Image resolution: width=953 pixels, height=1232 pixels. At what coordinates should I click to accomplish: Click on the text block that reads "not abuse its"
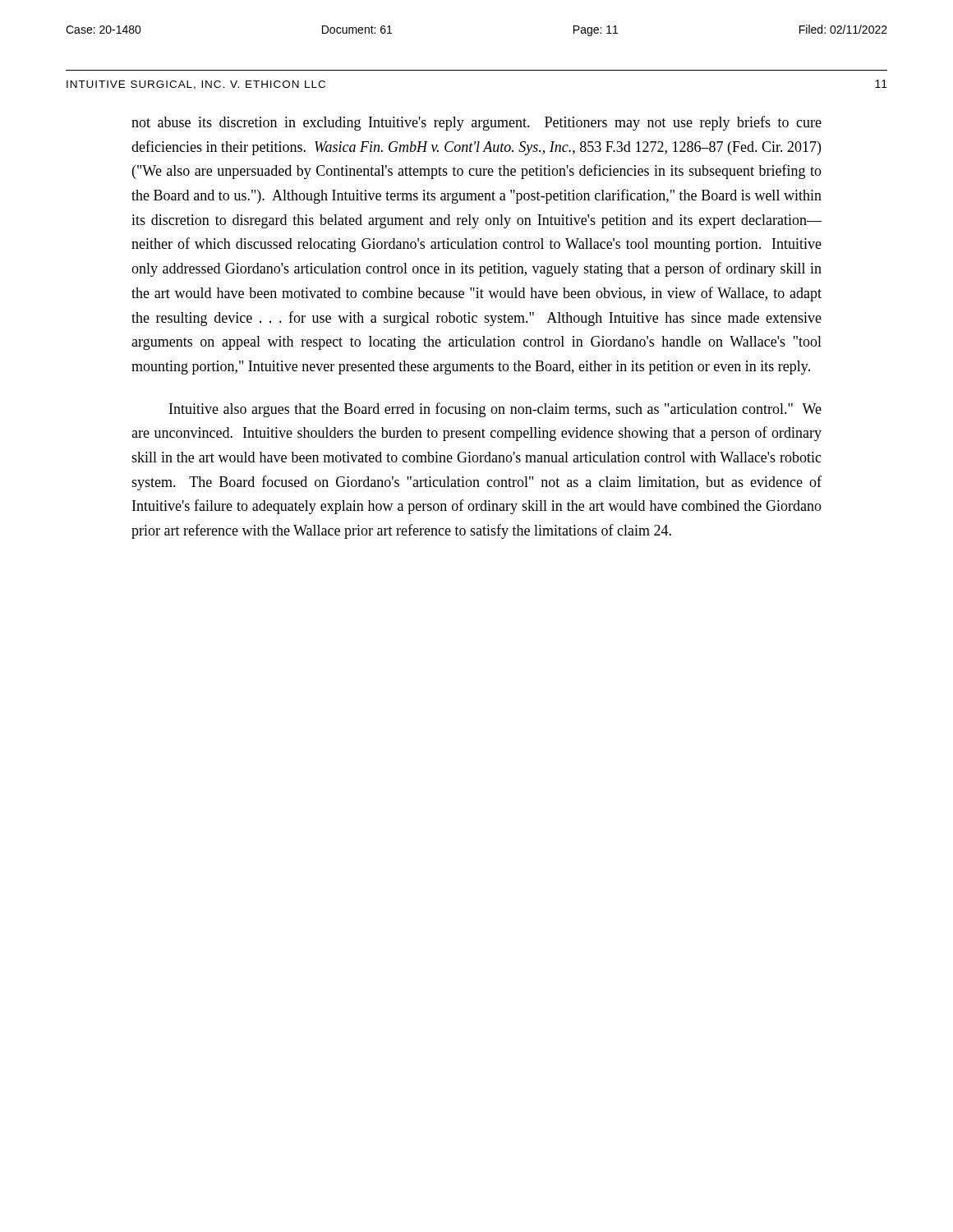[476, 245]
